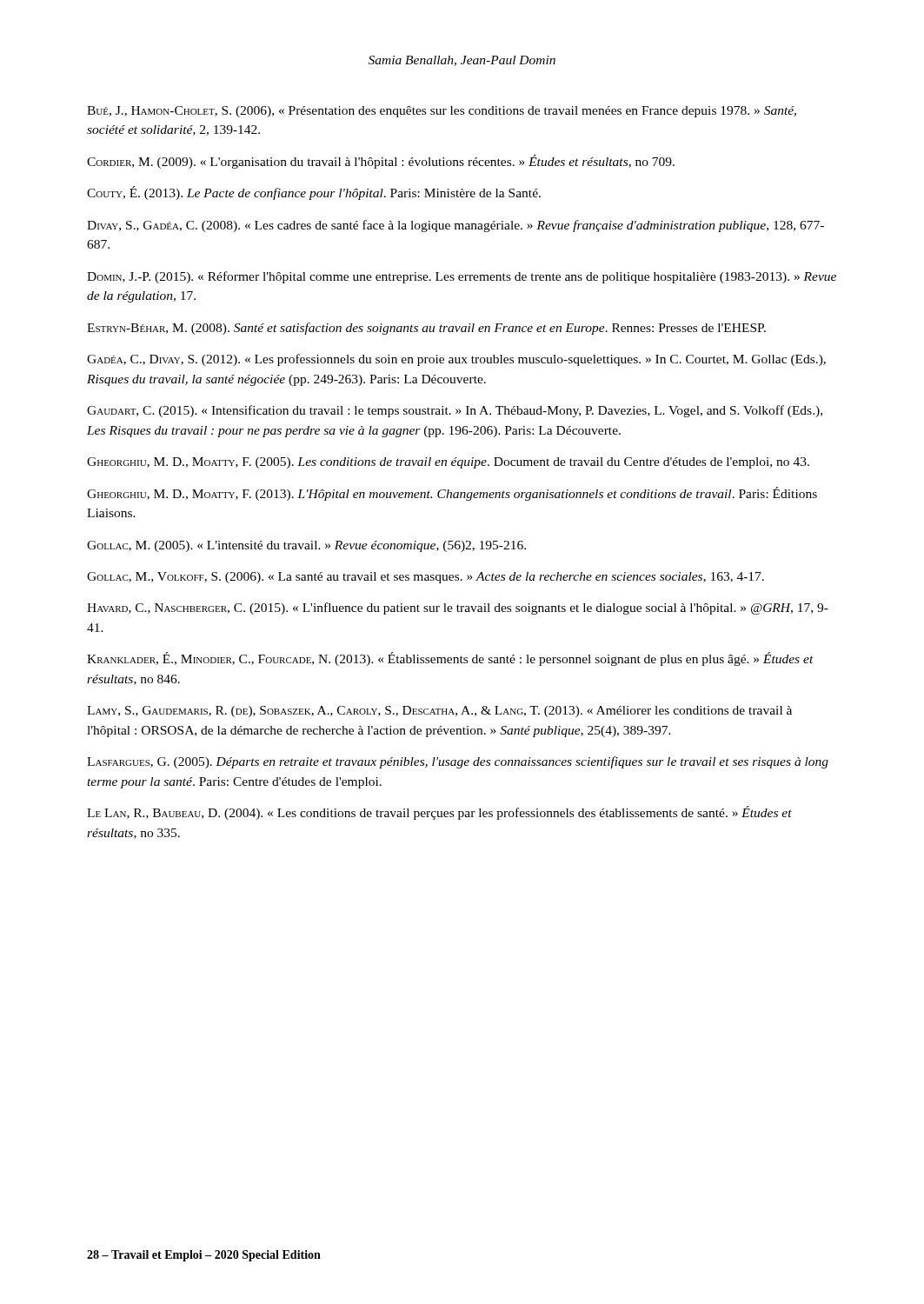Locate the list item containing "Gaudart, C. (2015). «"
Screen dimensions: 1304x924
(455, 420)
